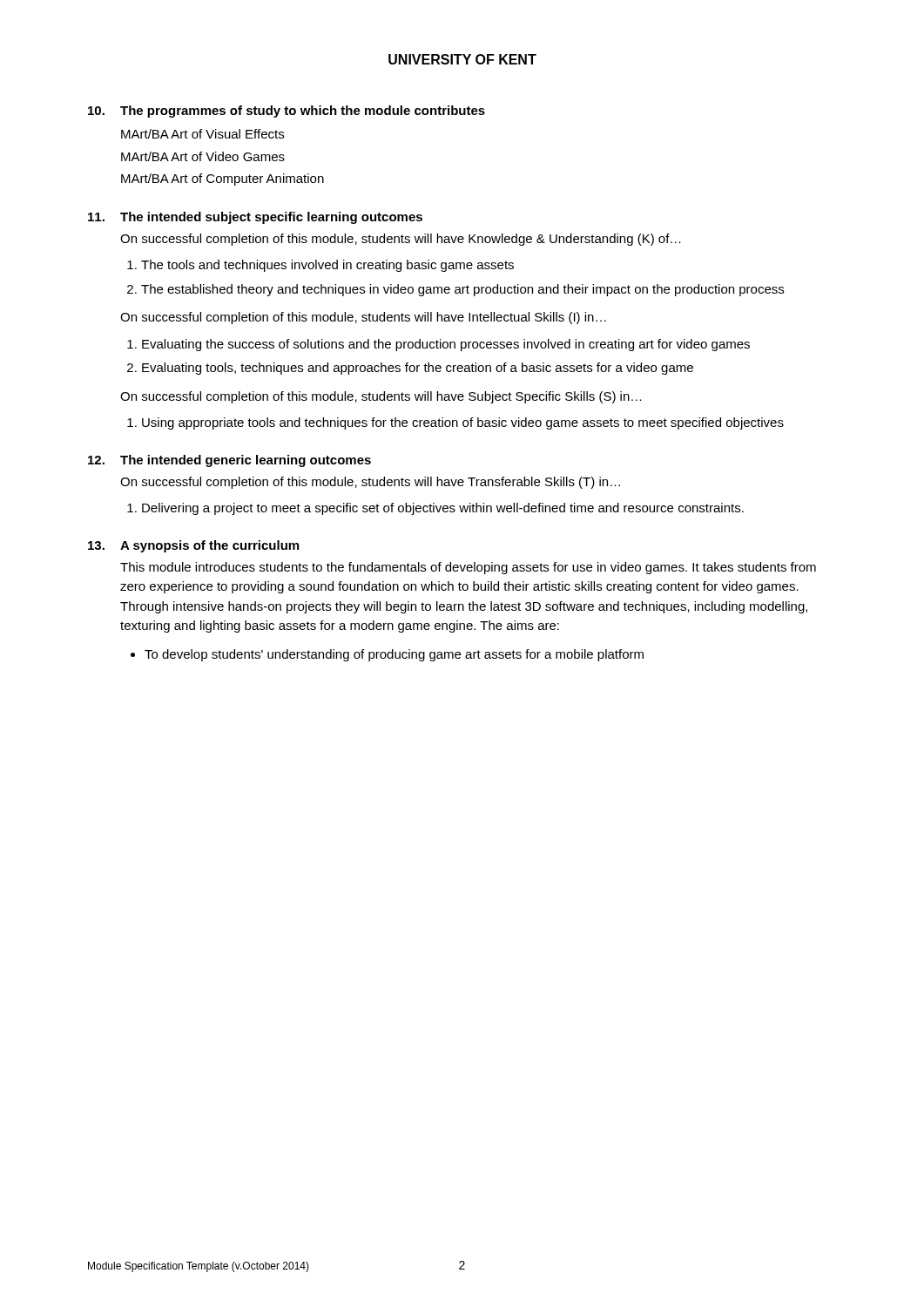Find the list item with the text "Evaluating tools, techniques and approaches"
The width and height of the screenshot is (924, 1307).
click(417, 367)
